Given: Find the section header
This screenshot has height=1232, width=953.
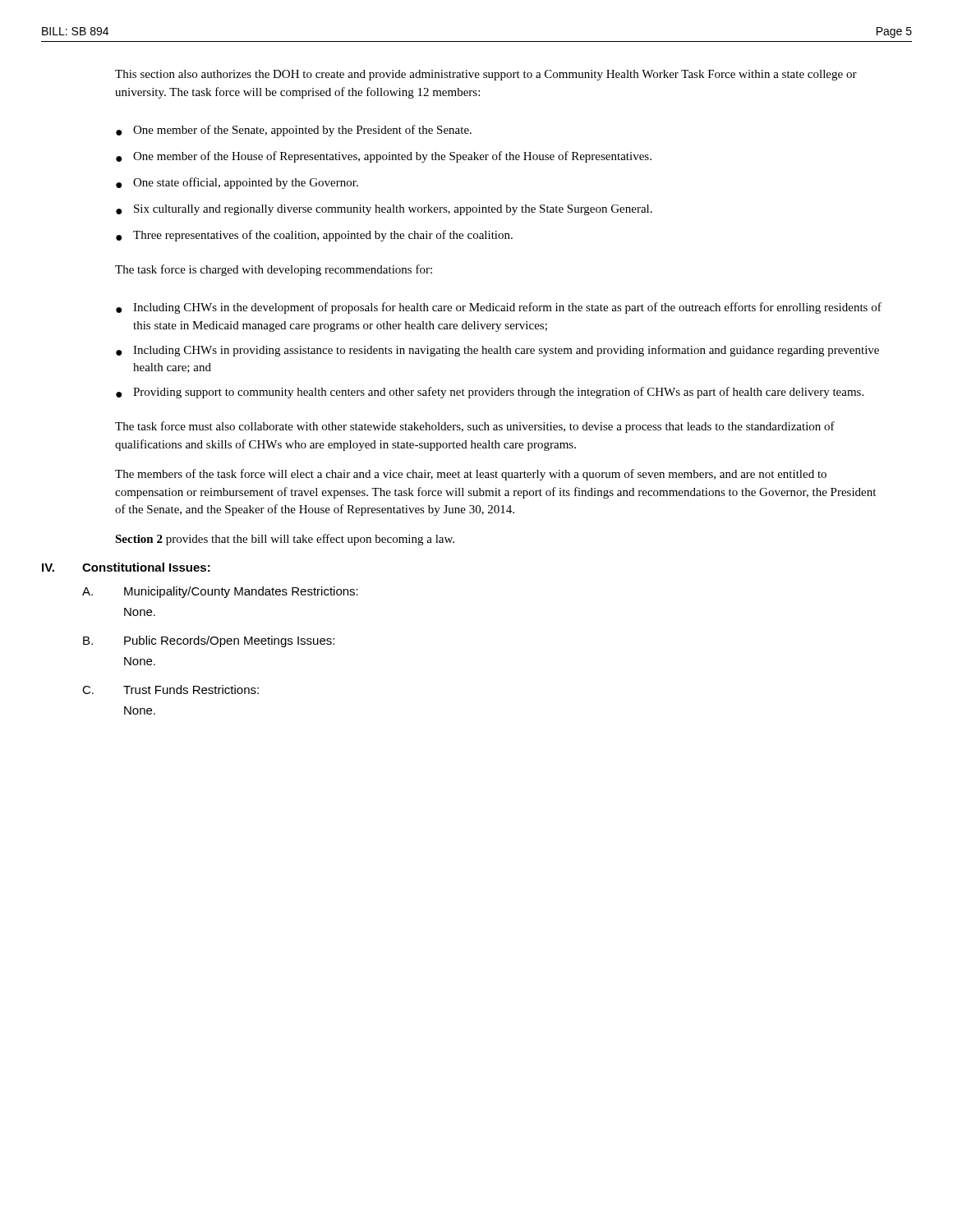Looking at the screenshot, I should pyautogui.click(x=476, y=567).
